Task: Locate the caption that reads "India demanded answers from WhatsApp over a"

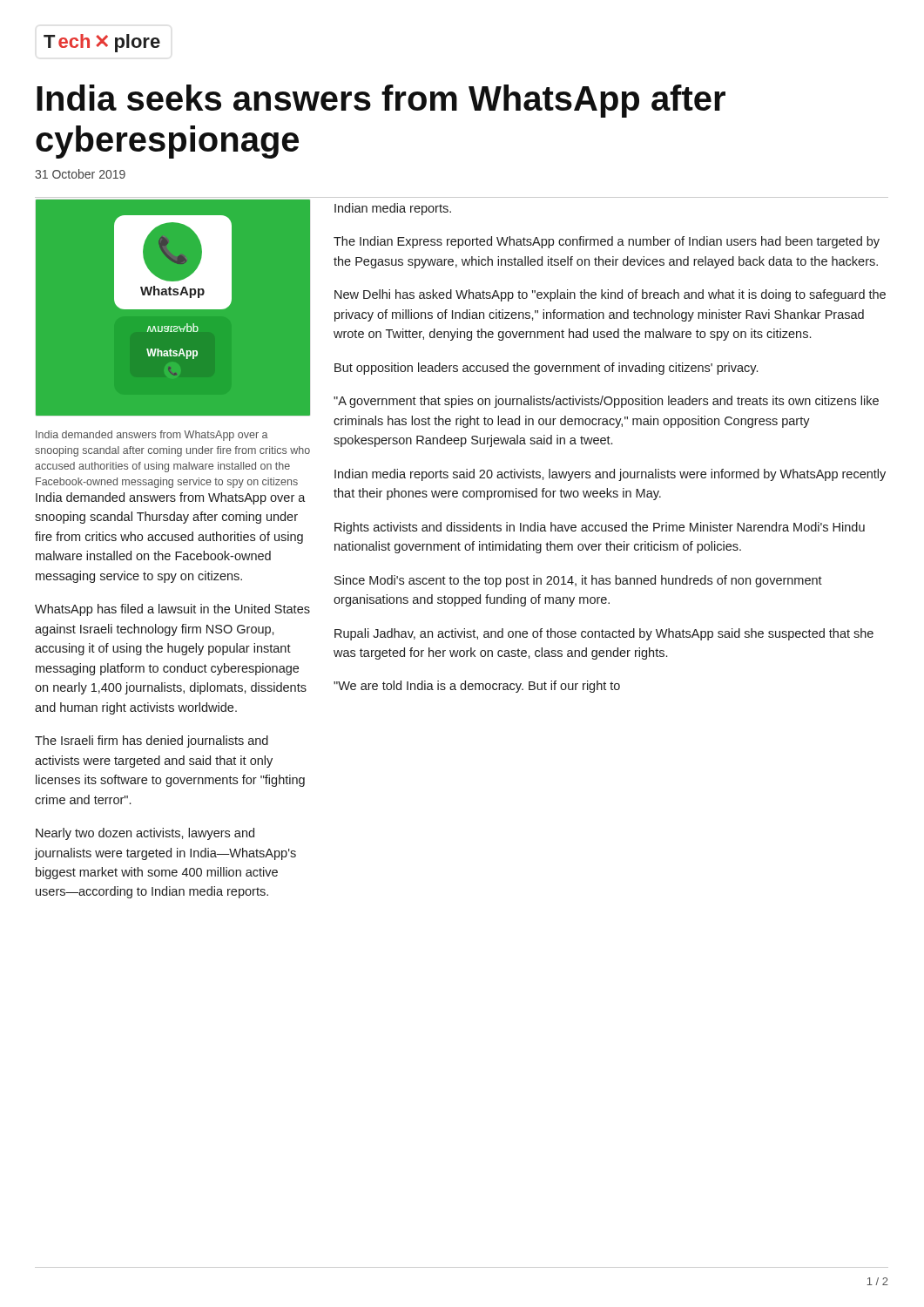Action: click(173, 458)
